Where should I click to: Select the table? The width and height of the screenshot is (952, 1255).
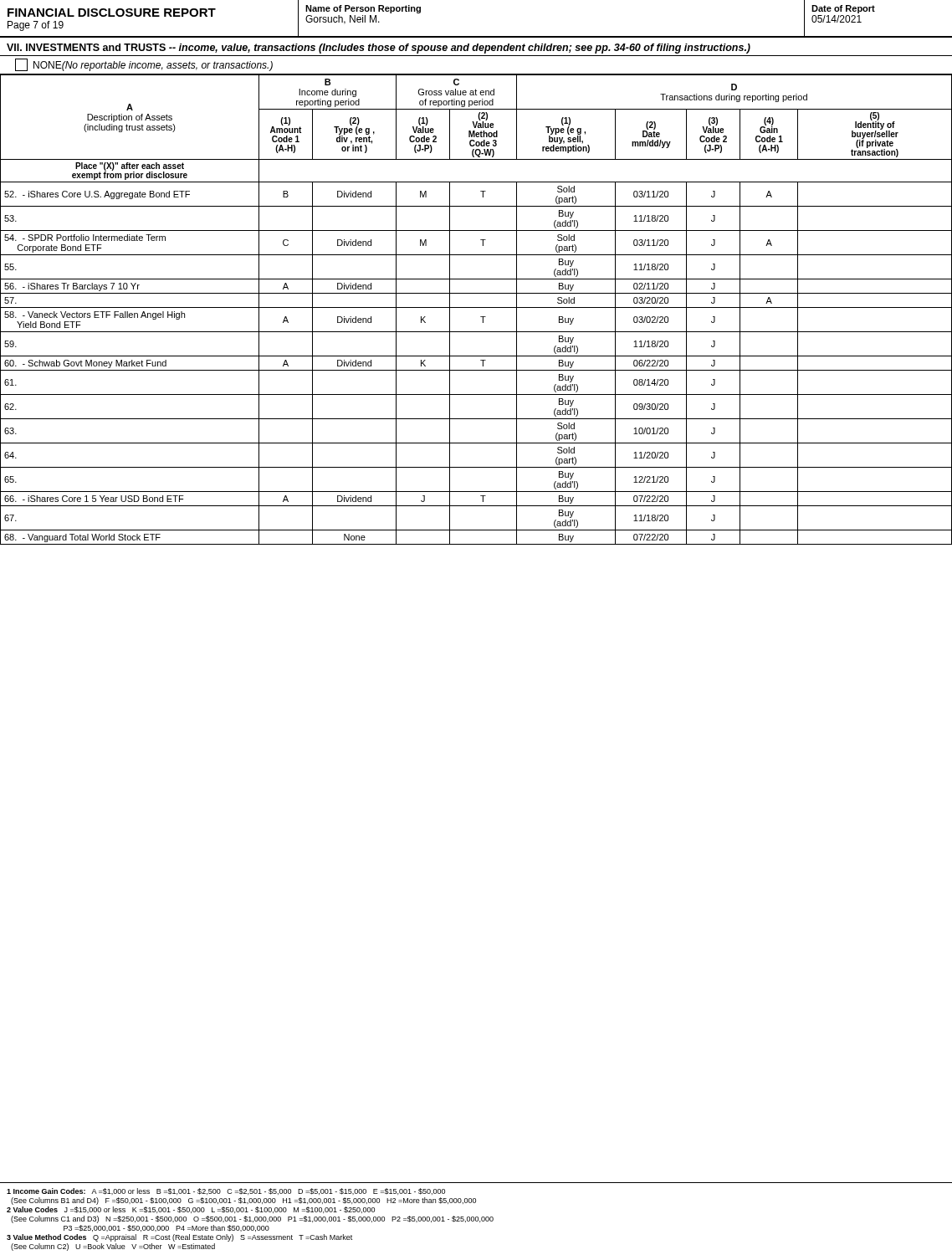[x=476, y=310]
